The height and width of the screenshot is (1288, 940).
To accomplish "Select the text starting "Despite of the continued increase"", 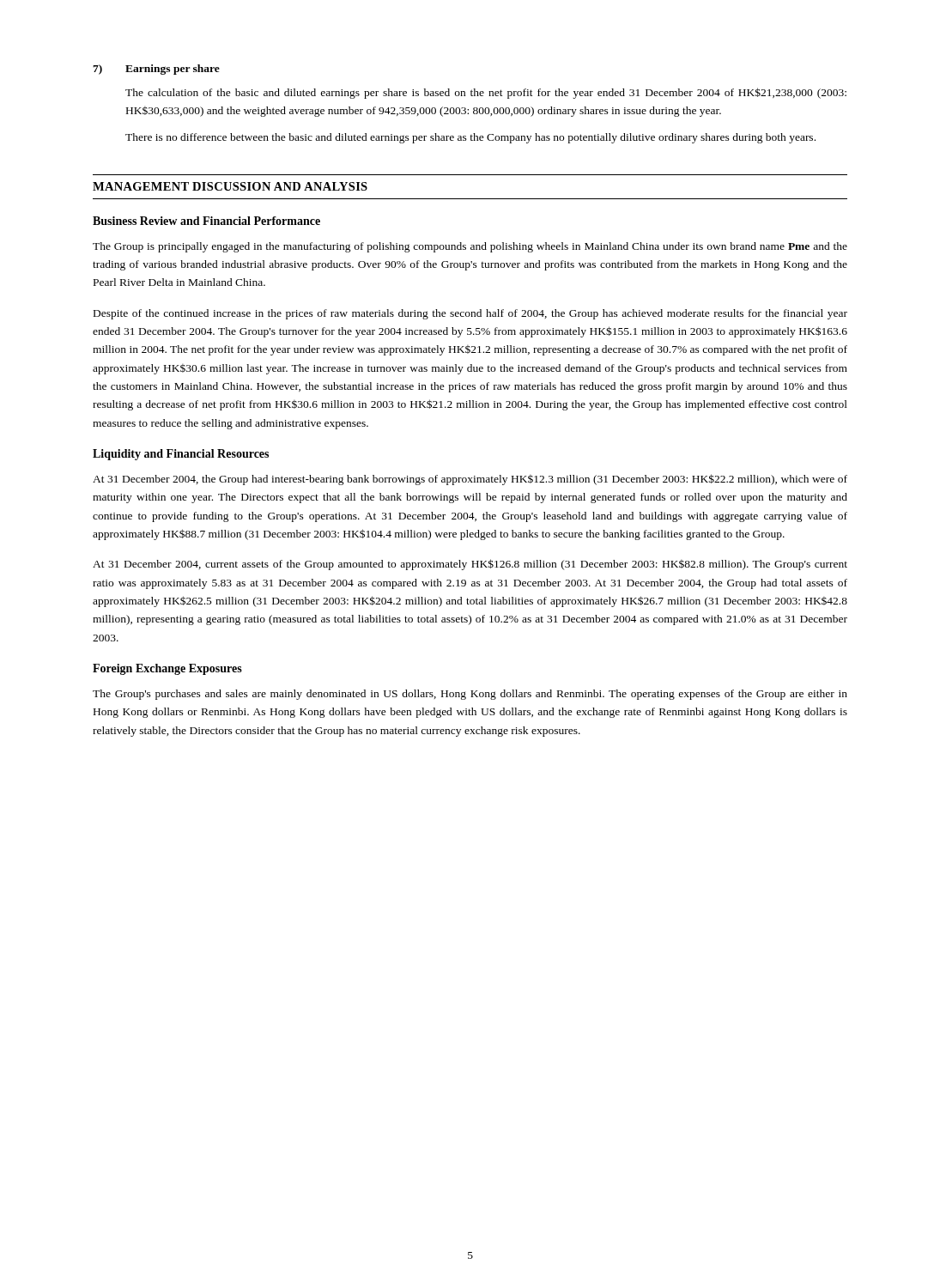I will [x=470, y=368].
